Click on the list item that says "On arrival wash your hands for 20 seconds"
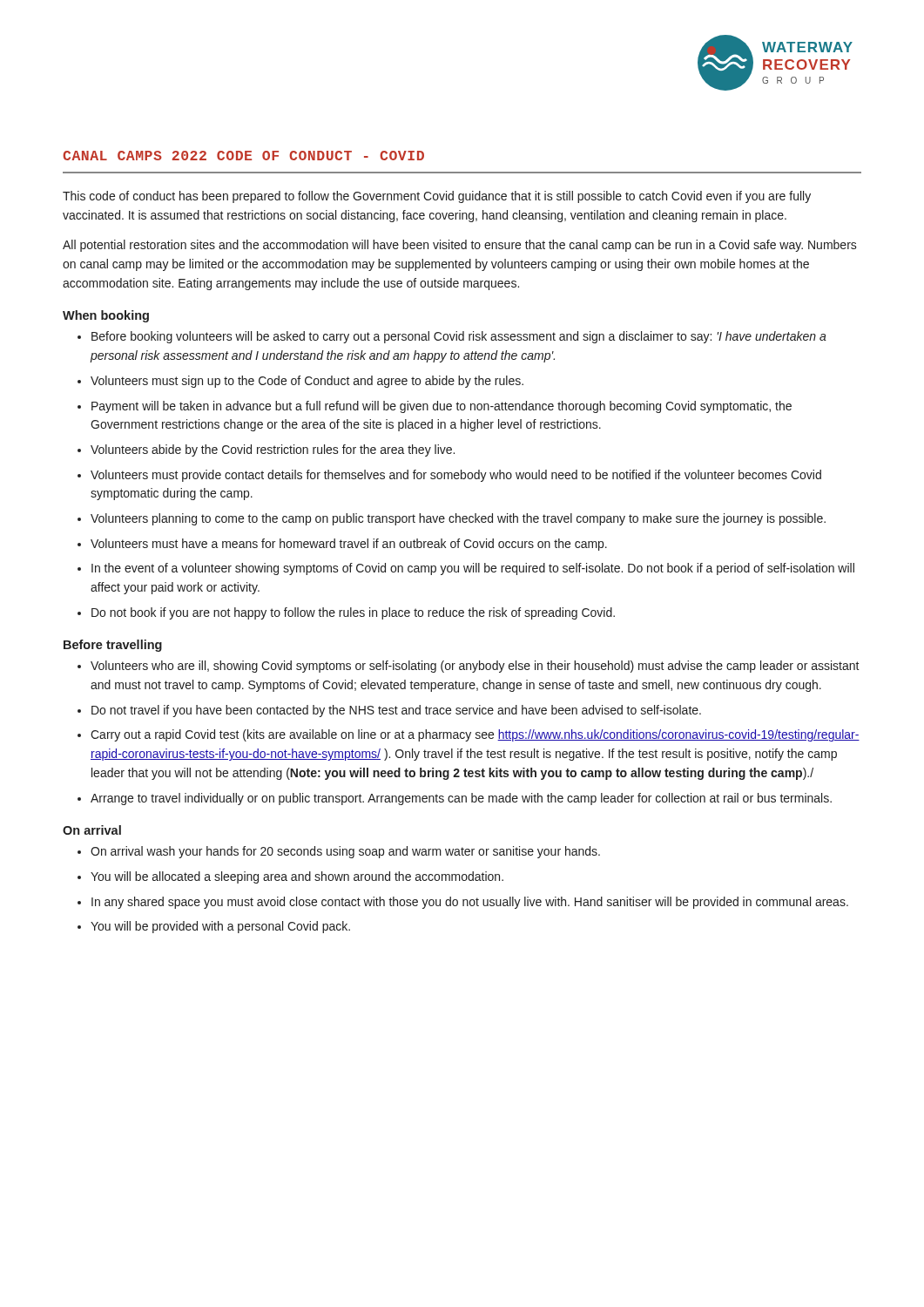The width and height of the screenshot is (924, 1307). (x=346, y=851)
